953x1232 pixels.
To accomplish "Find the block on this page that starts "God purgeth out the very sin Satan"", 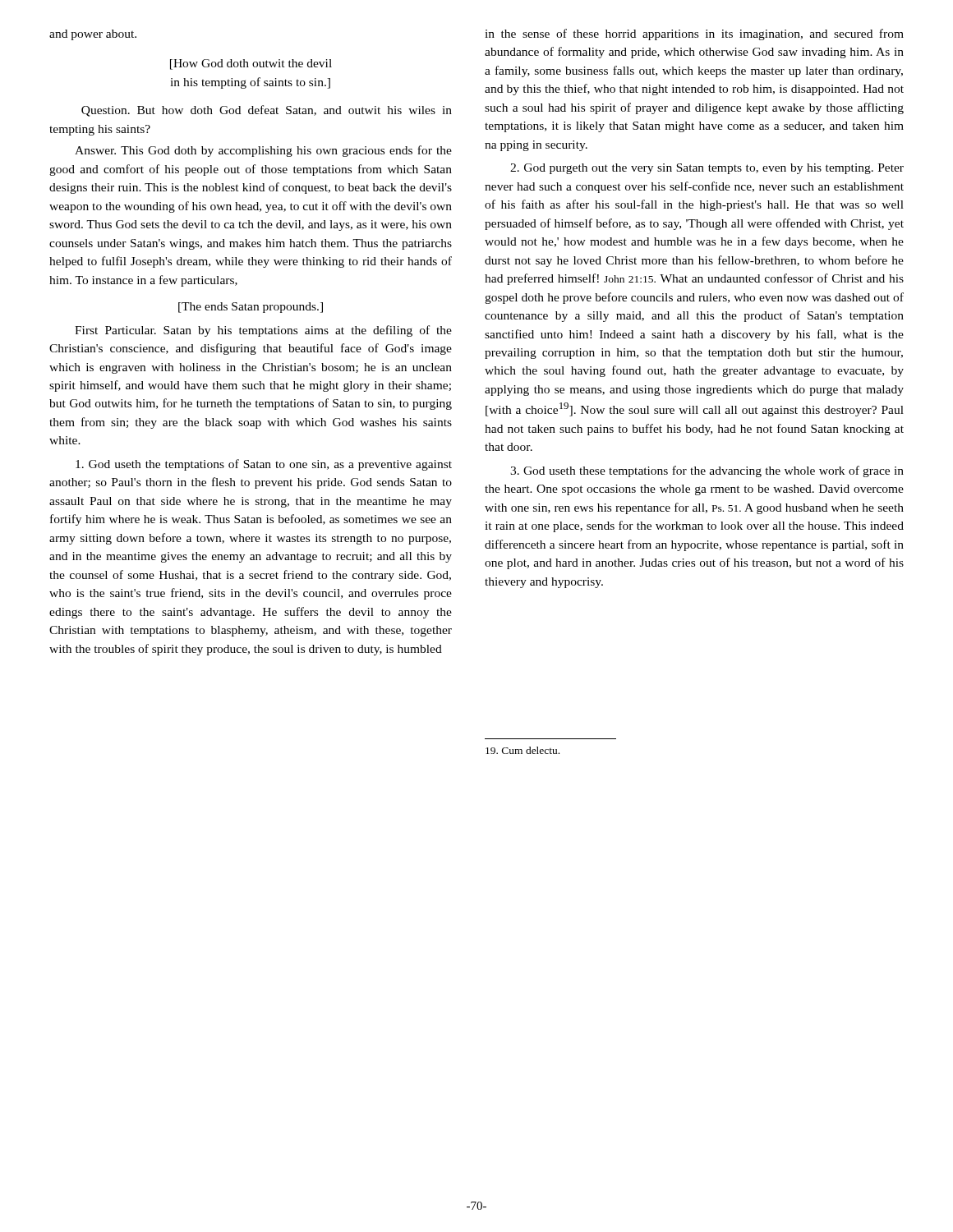I will 694,308.
